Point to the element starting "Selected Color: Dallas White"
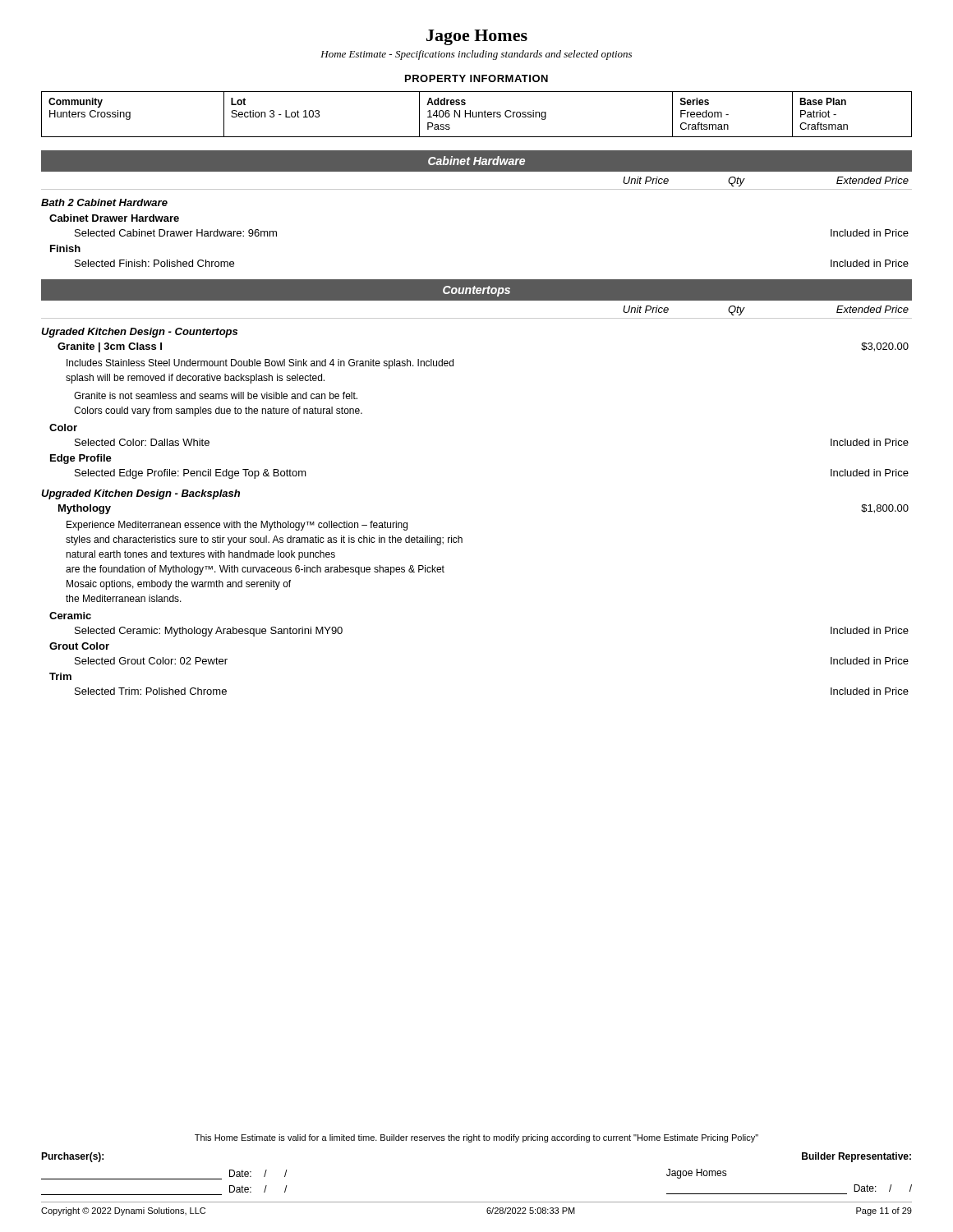Image resolution: width=953 pixels, height=1232 pixels. [x=143, y=441]
